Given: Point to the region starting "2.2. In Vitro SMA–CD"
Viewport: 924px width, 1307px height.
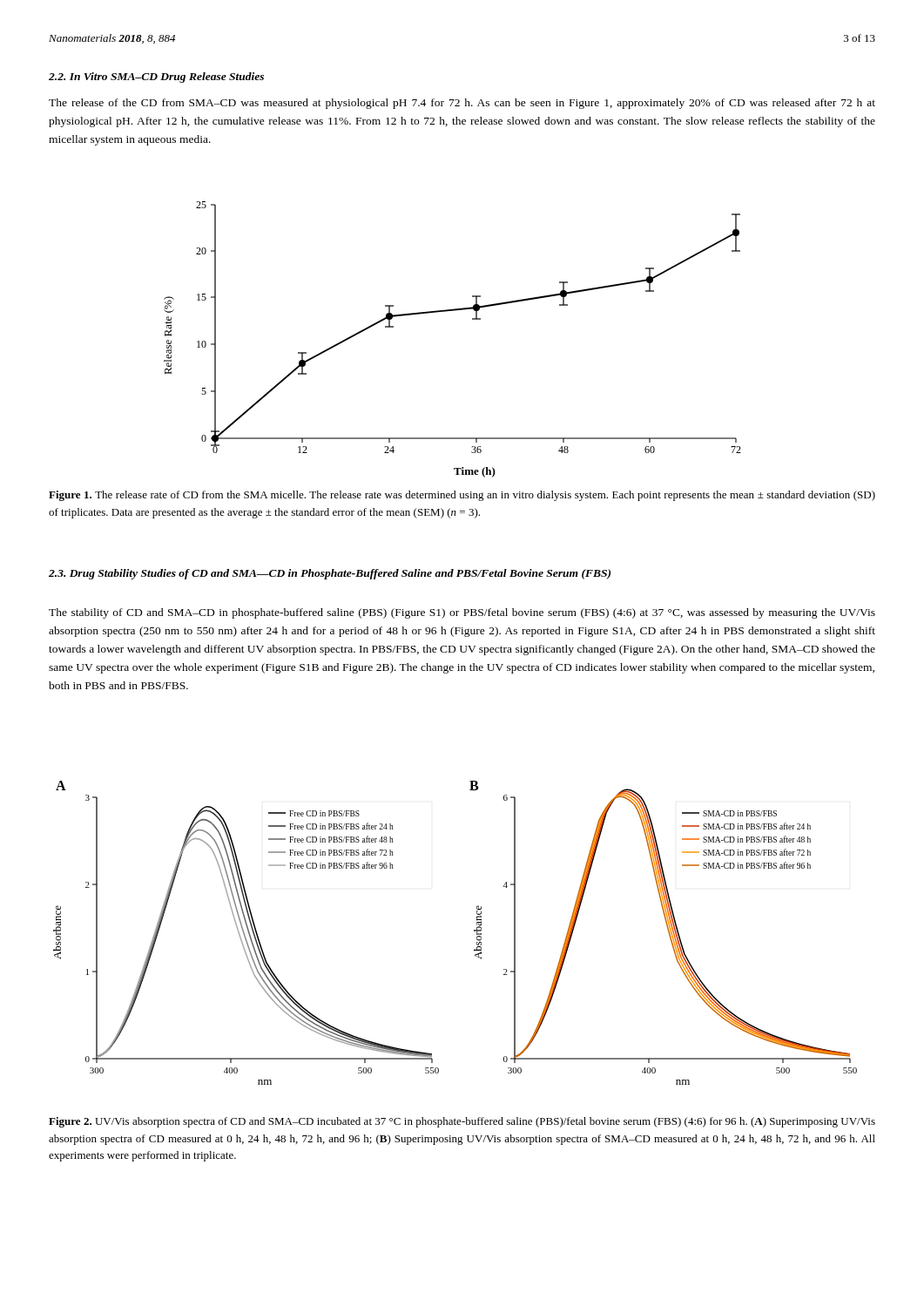Looking at the screenshot, I should point(157,76).
